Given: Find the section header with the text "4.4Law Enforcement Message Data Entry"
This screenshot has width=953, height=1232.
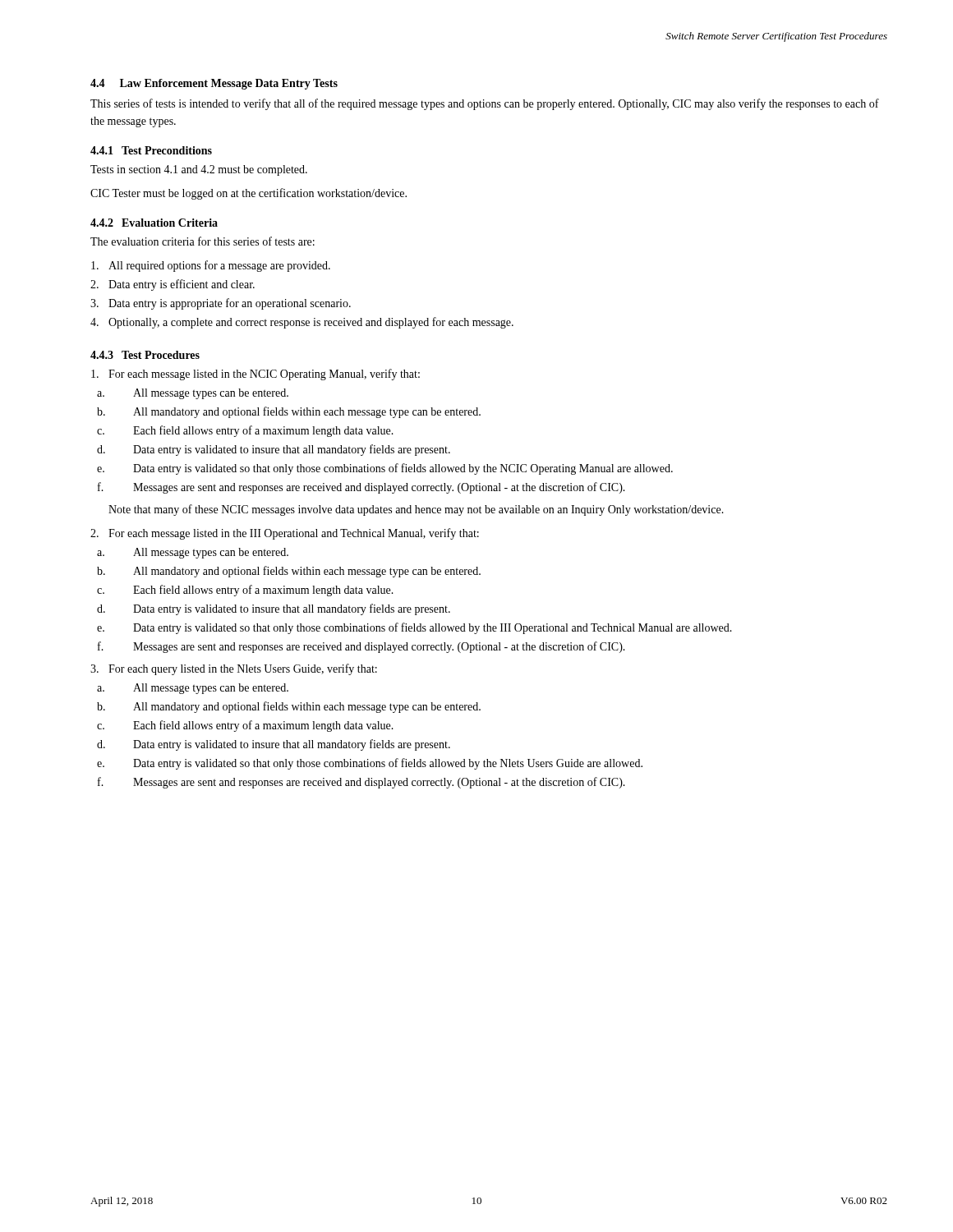Looking at the screenshot, I should tap(214, 83).
